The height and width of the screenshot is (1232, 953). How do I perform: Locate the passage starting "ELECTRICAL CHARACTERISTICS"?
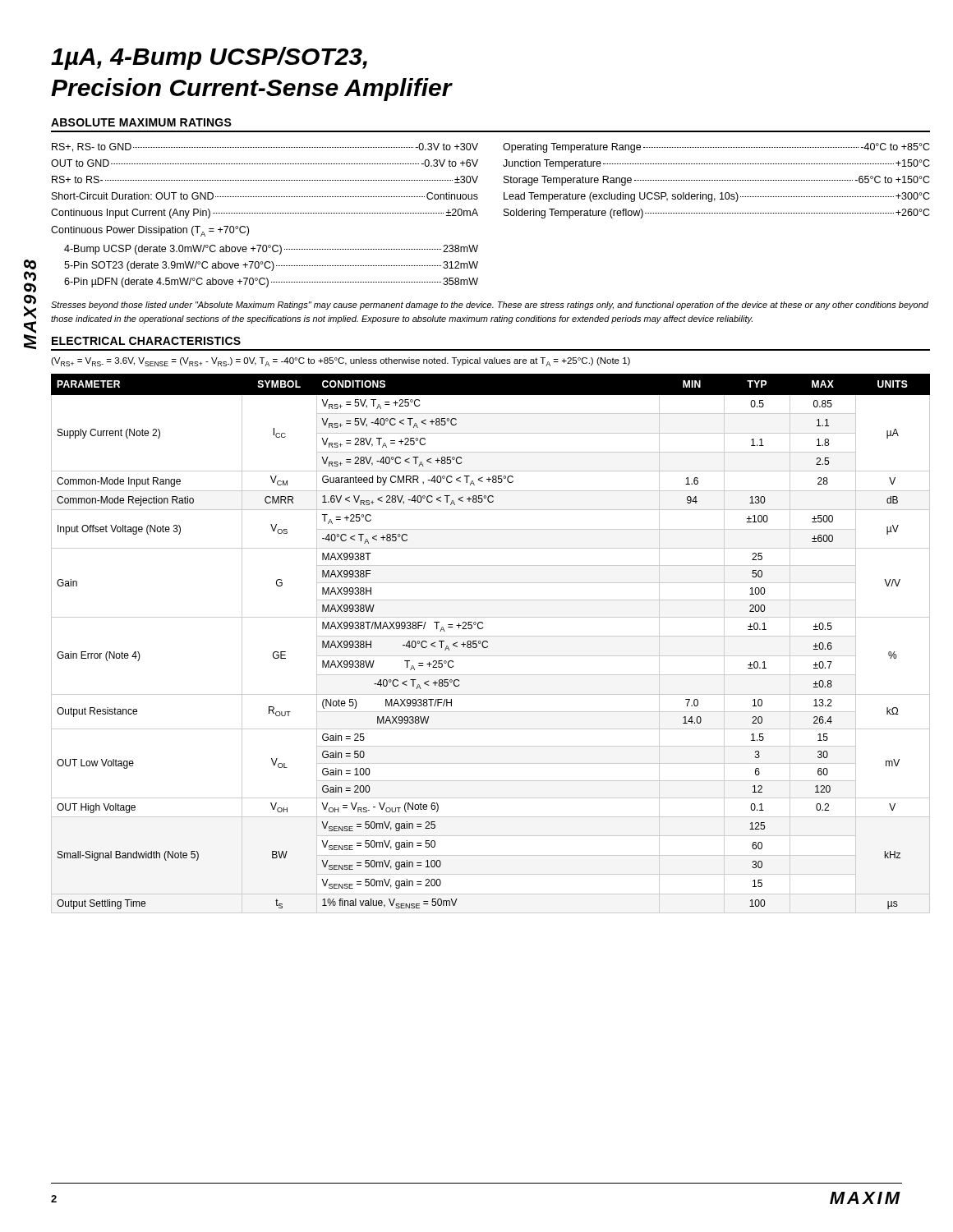click(146, 341)
